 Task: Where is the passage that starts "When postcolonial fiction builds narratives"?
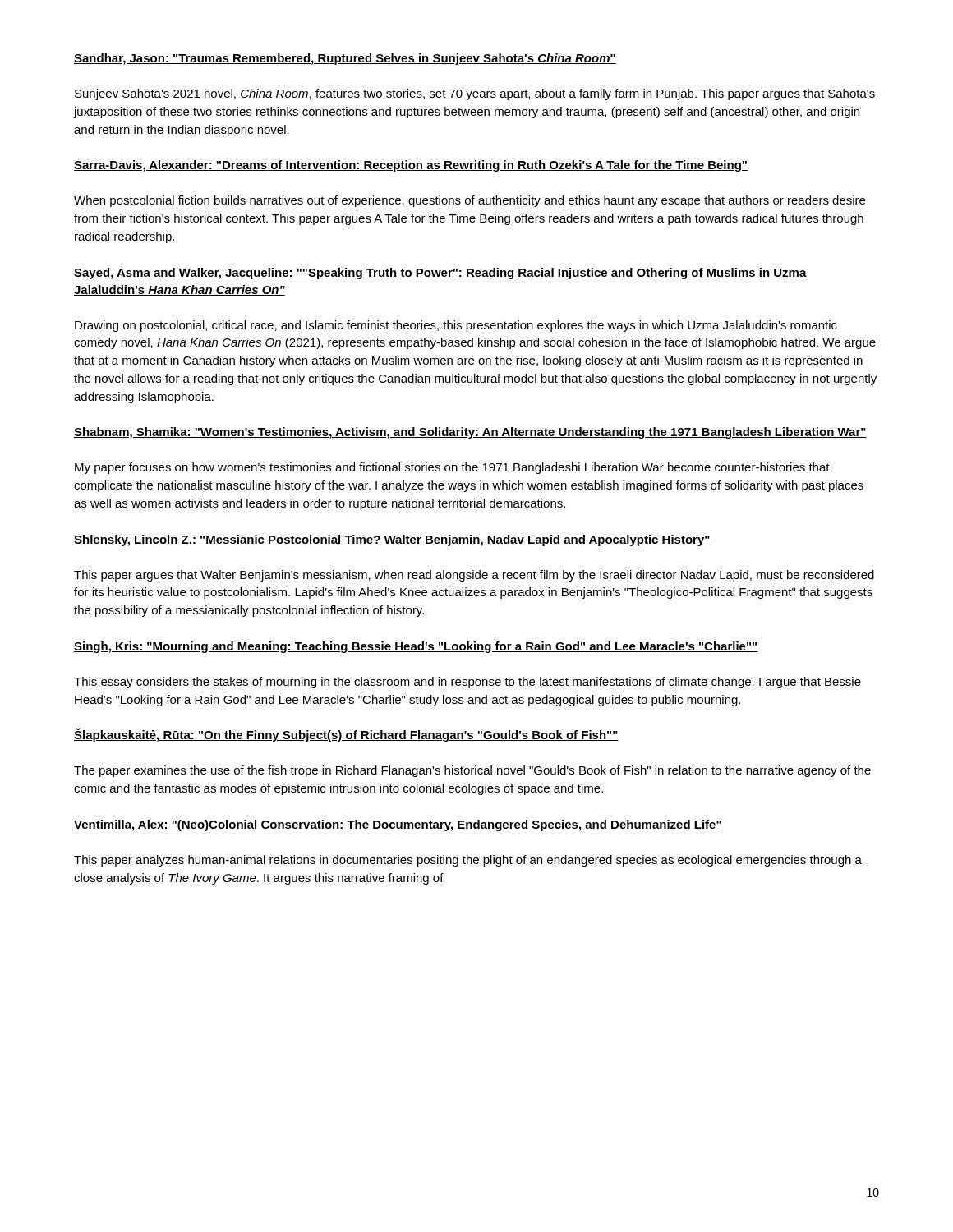point(476,218)
